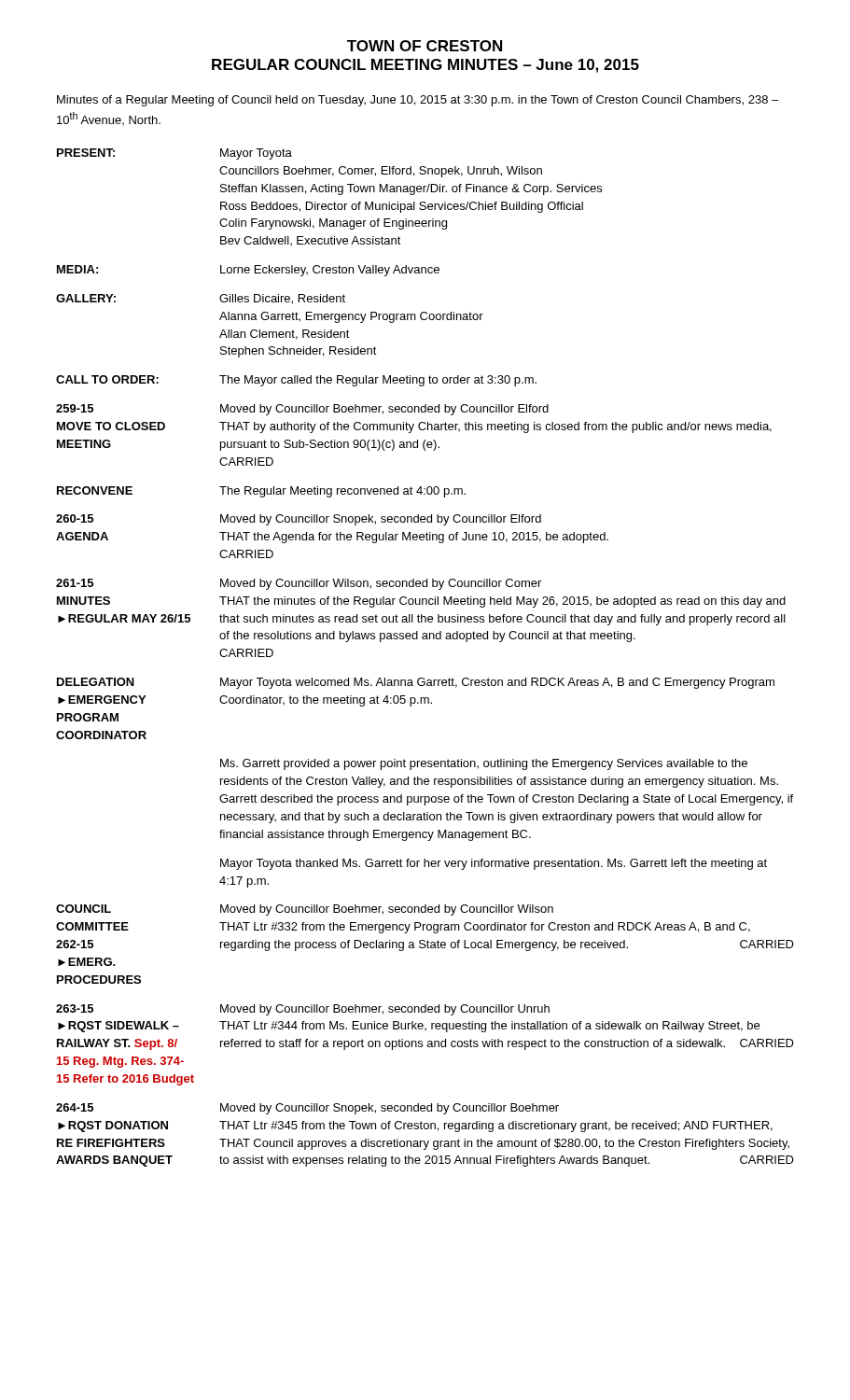The height and width of the screenshot is (1400, 850).
Task: Select the title containing "TOWN OF CRESTON REGULAR COUNCIL MEETING MINUTES –"
Action: click(425, 56)
